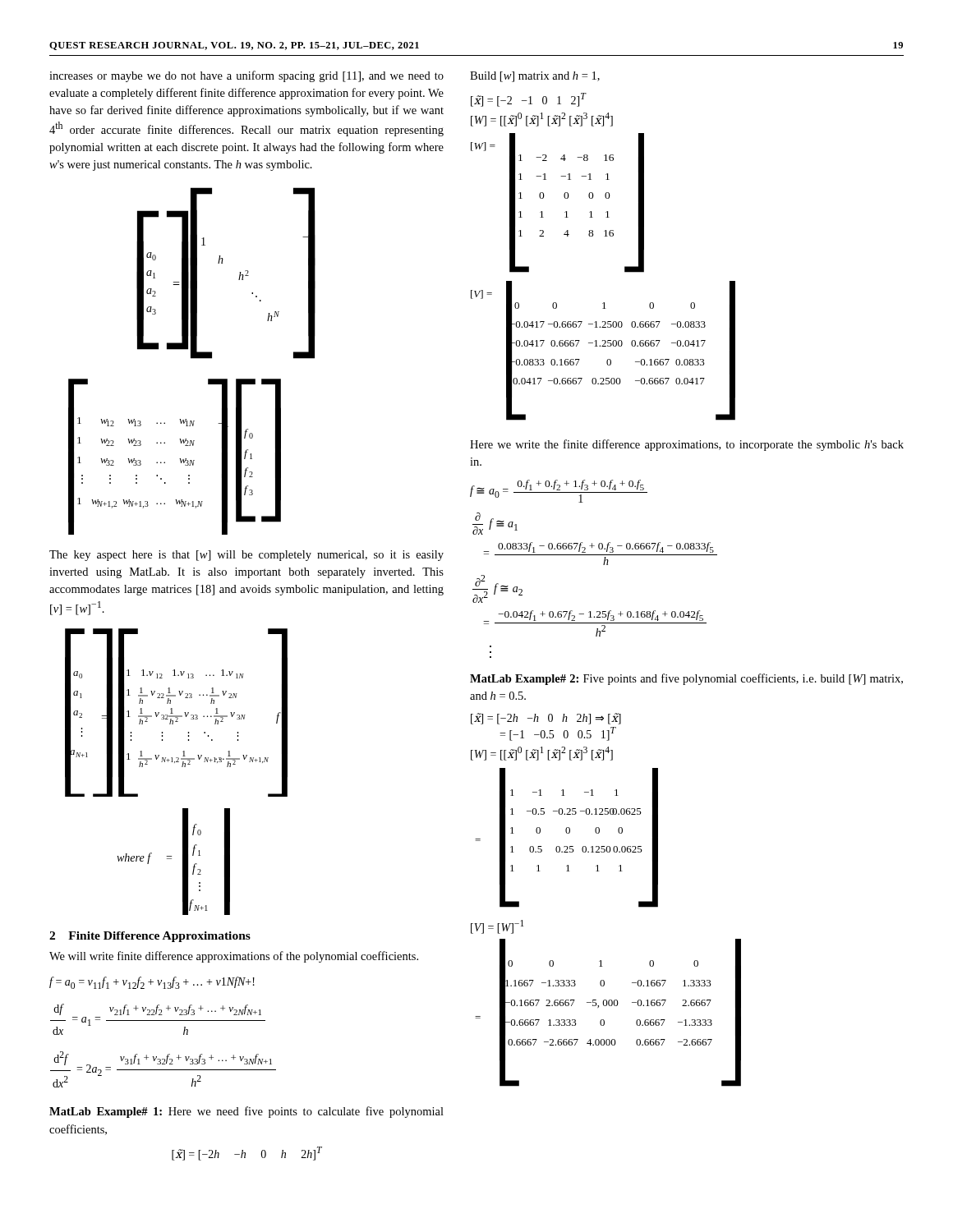This screenshot has height=1232, width=953.
Task: Find the text starting "where f ="
Action: pyautogui.click(x=197, y=863)
